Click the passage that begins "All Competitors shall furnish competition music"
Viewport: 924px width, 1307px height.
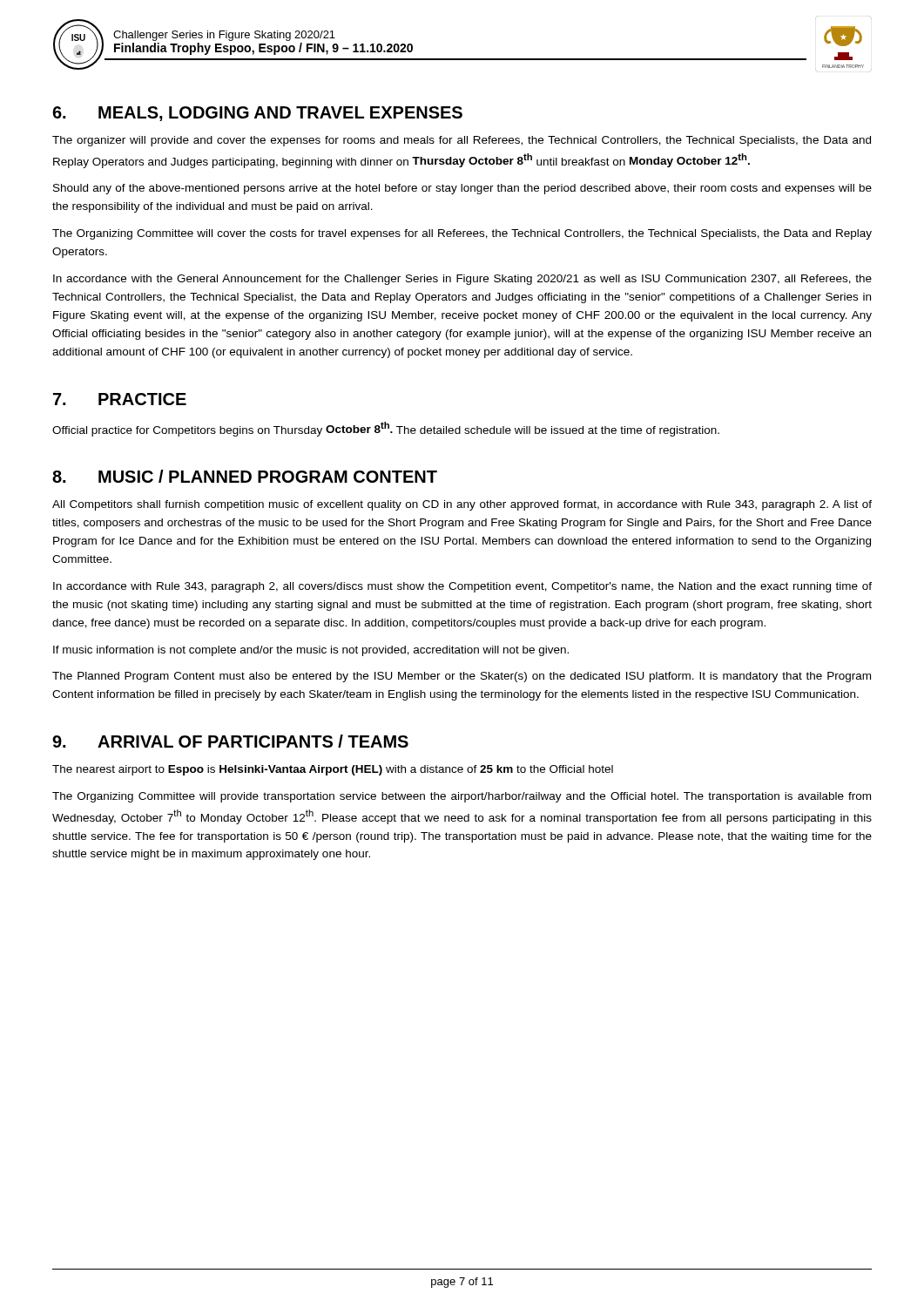click(x=462, y=531)
